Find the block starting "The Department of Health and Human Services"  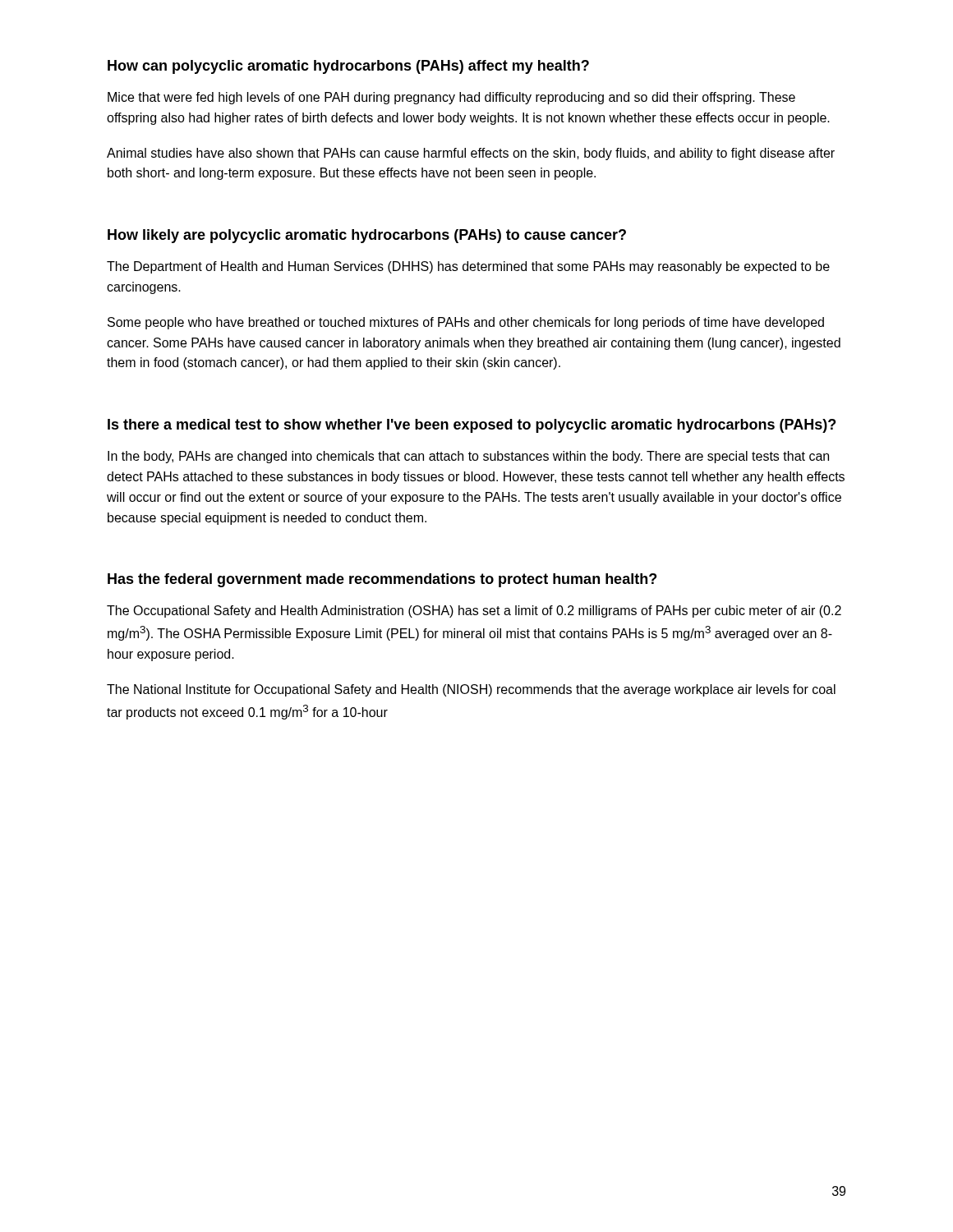(468, 277)
